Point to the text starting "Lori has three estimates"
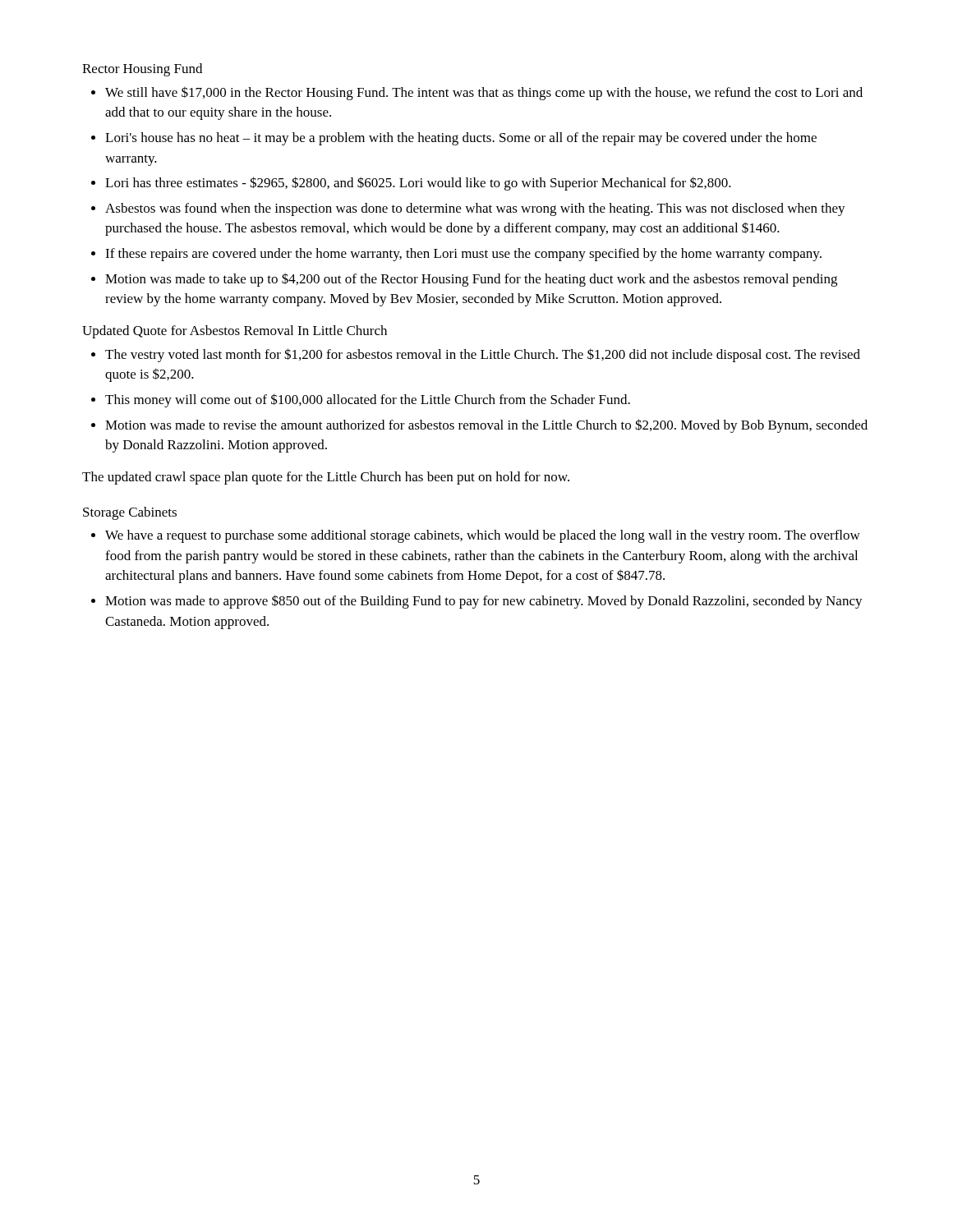The width and height of the screenshot is (953, 1232). pyautogui.click(x=418, y=183)
